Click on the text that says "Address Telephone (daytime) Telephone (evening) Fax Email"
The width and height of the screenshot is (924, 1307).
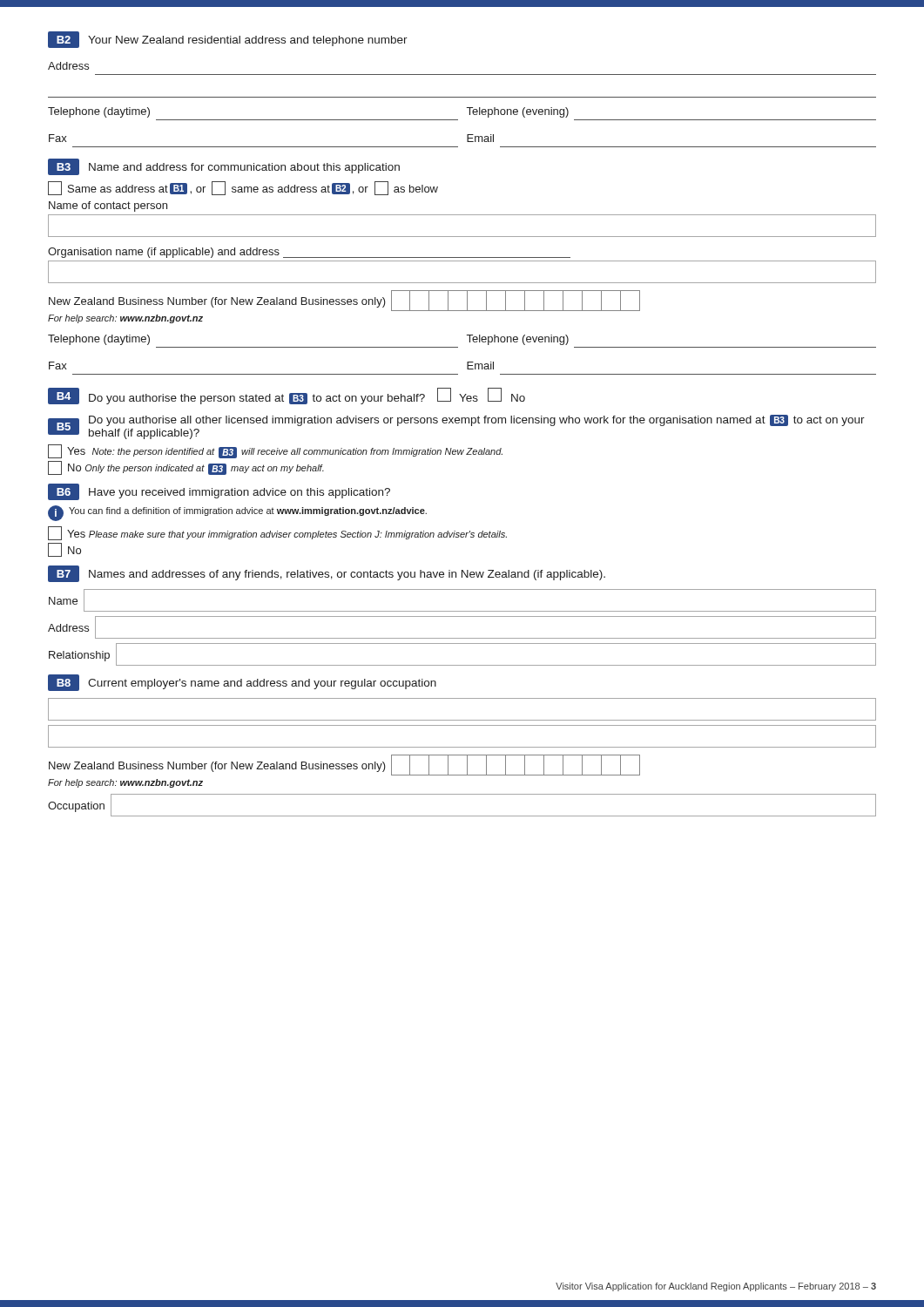coord(462,104)
